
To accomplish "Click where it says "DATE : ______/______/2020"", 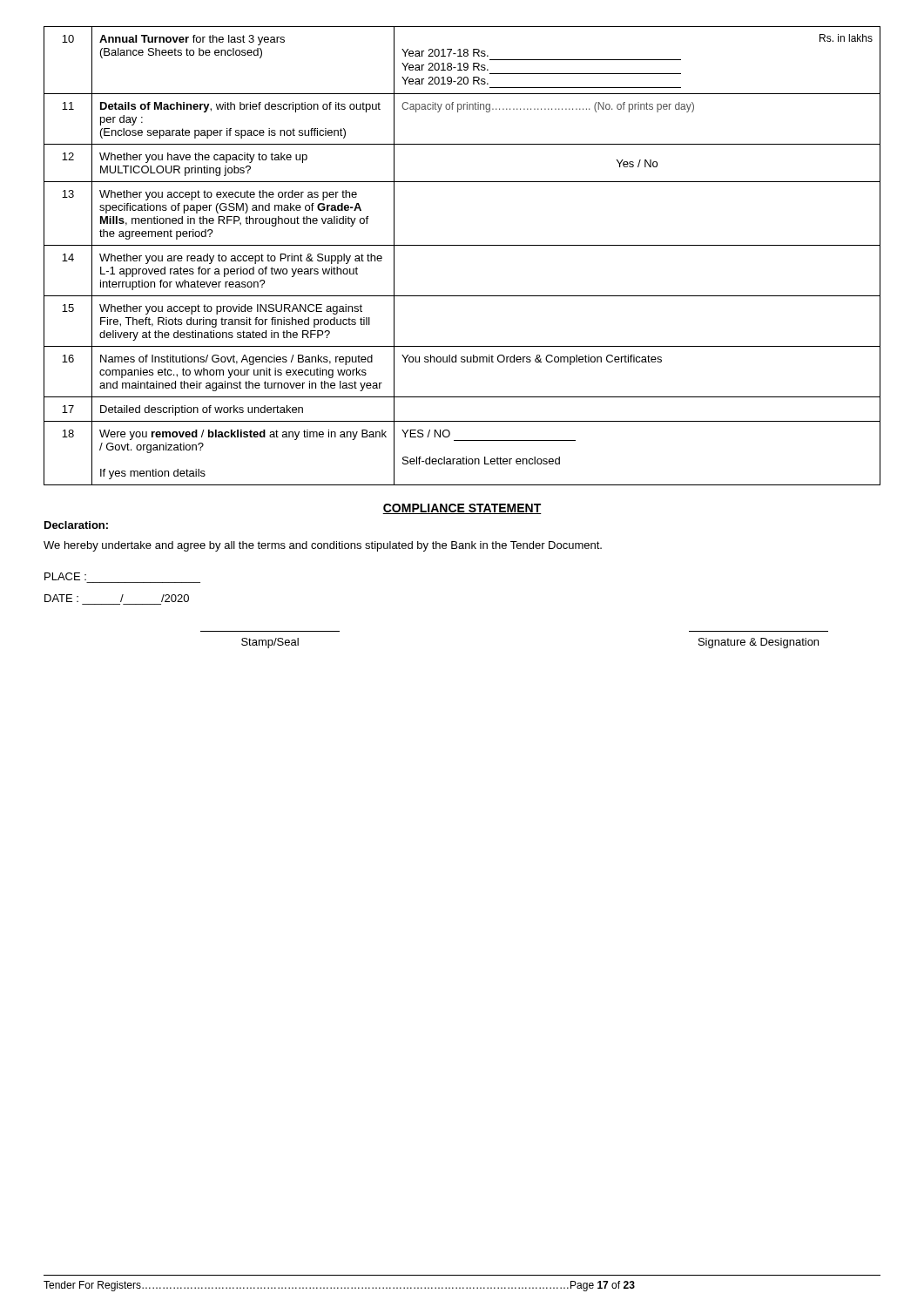I will 117,598.
